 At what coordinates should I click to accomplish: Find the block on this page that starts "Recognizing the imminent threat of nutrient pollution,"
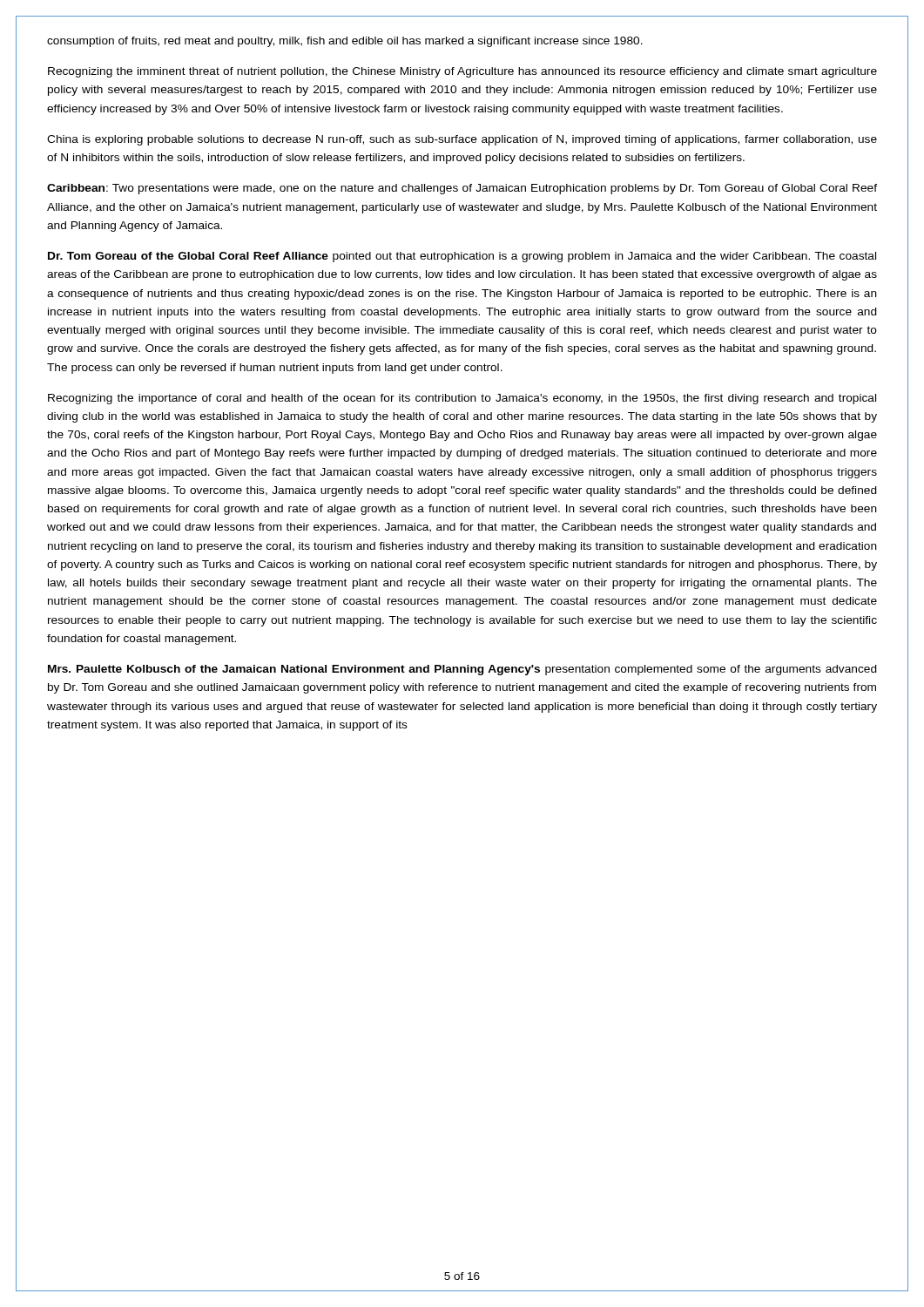[462, 90]
